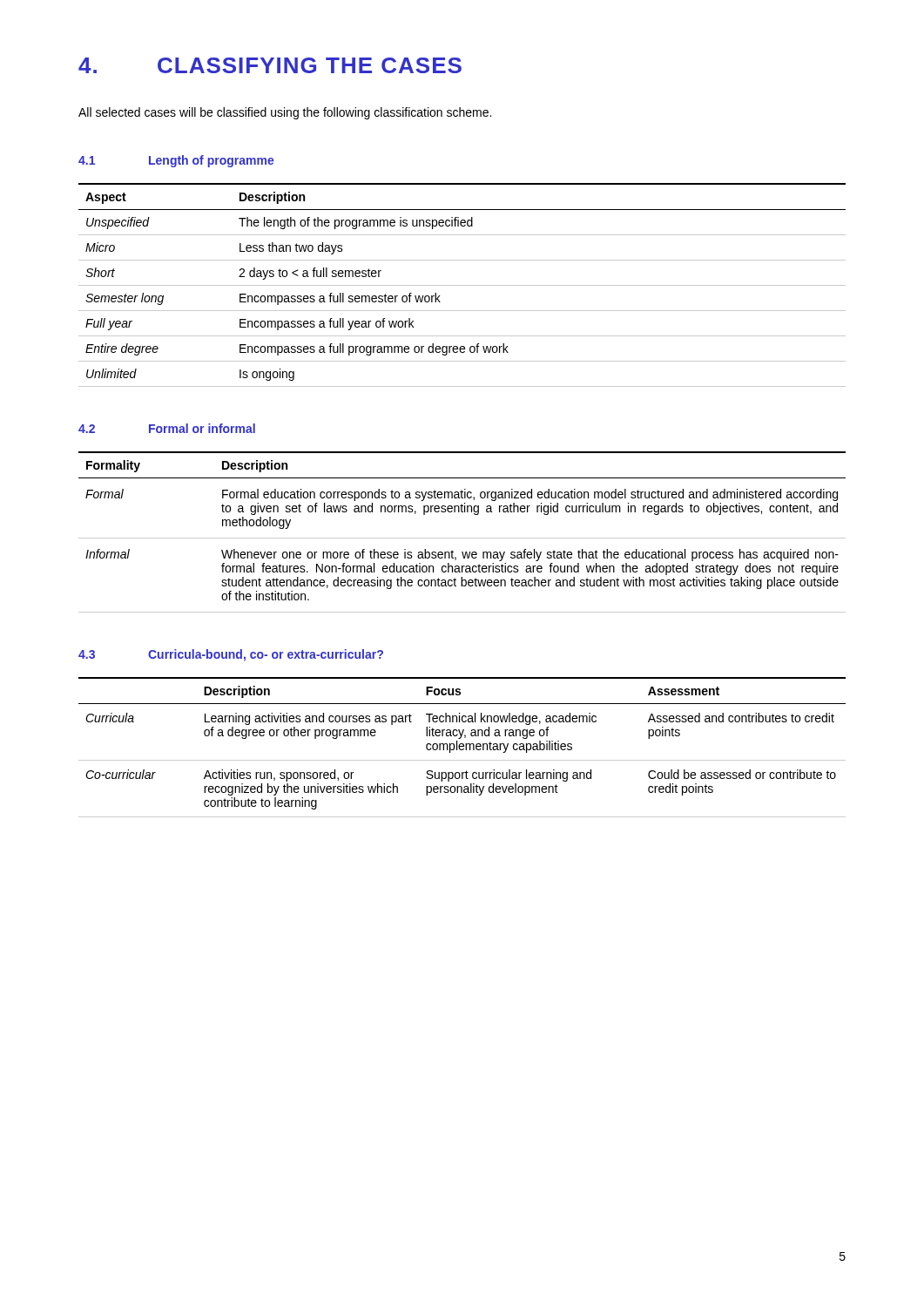
Task: Select the table that reads "Could be assessed or"
Action: click(462, 747)
